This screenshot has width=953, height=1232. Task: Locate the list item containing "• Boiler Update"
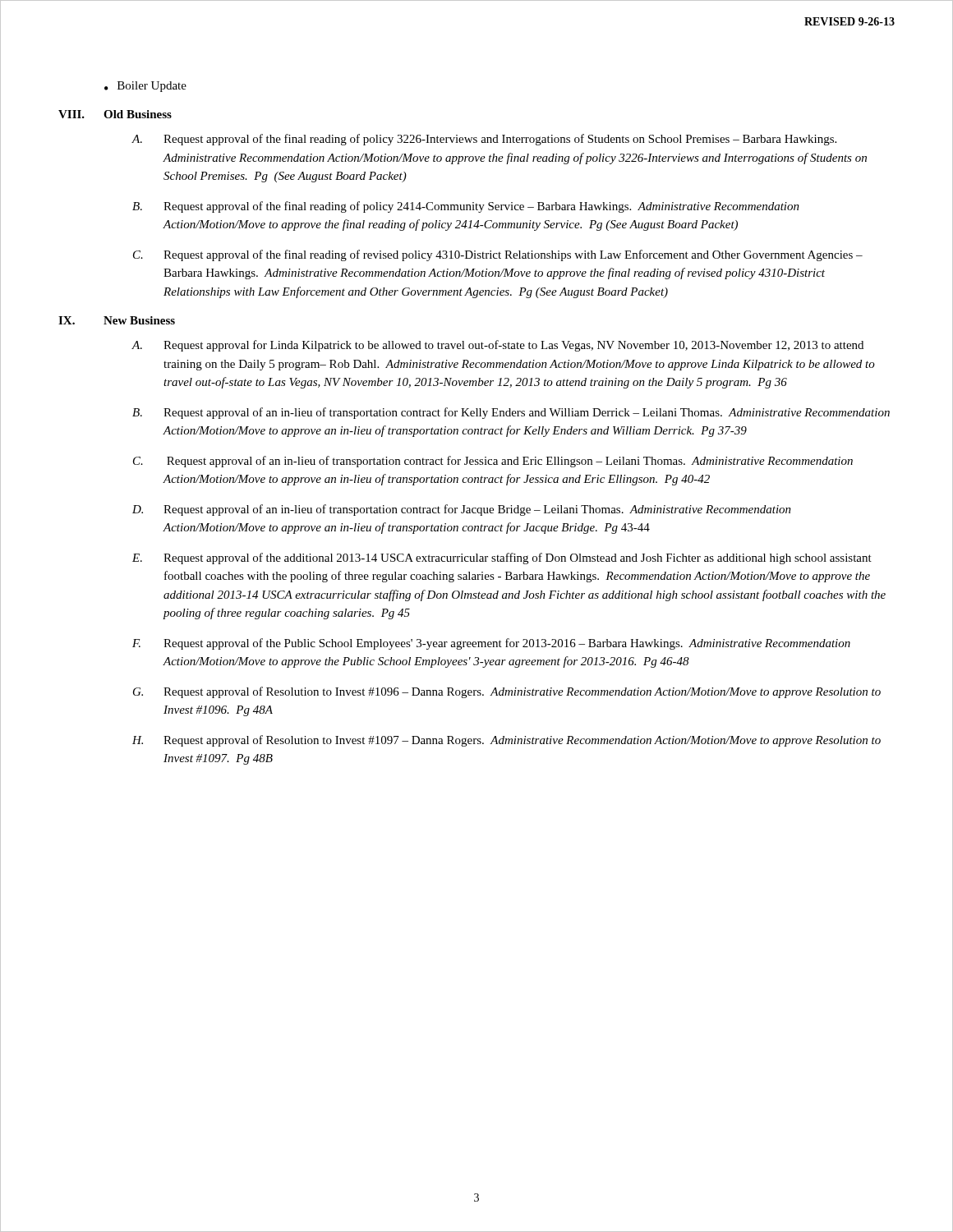145,89
